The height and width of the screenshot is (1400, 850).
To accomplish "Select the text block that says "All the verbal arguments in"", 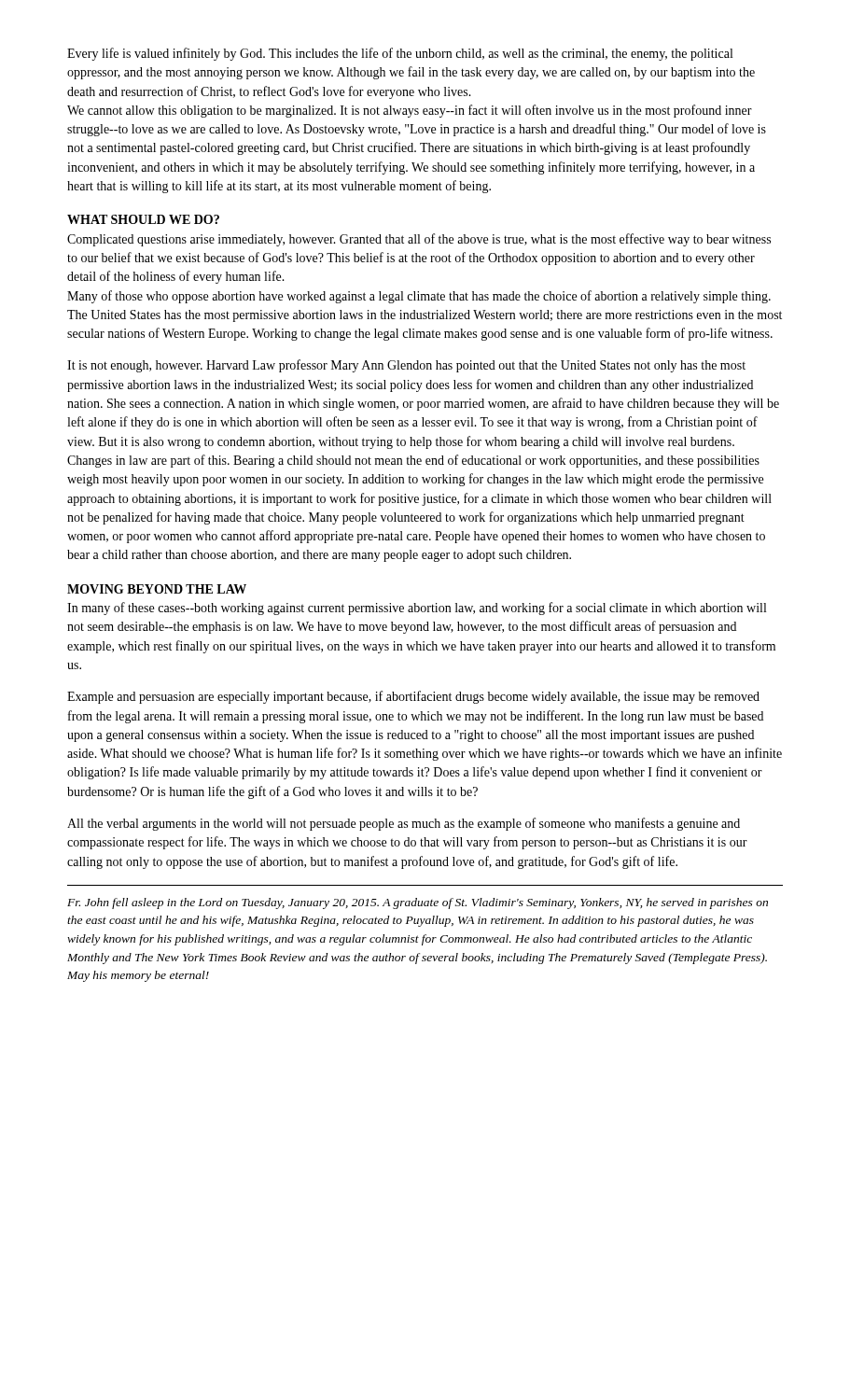I will click(x=425, y=843).
